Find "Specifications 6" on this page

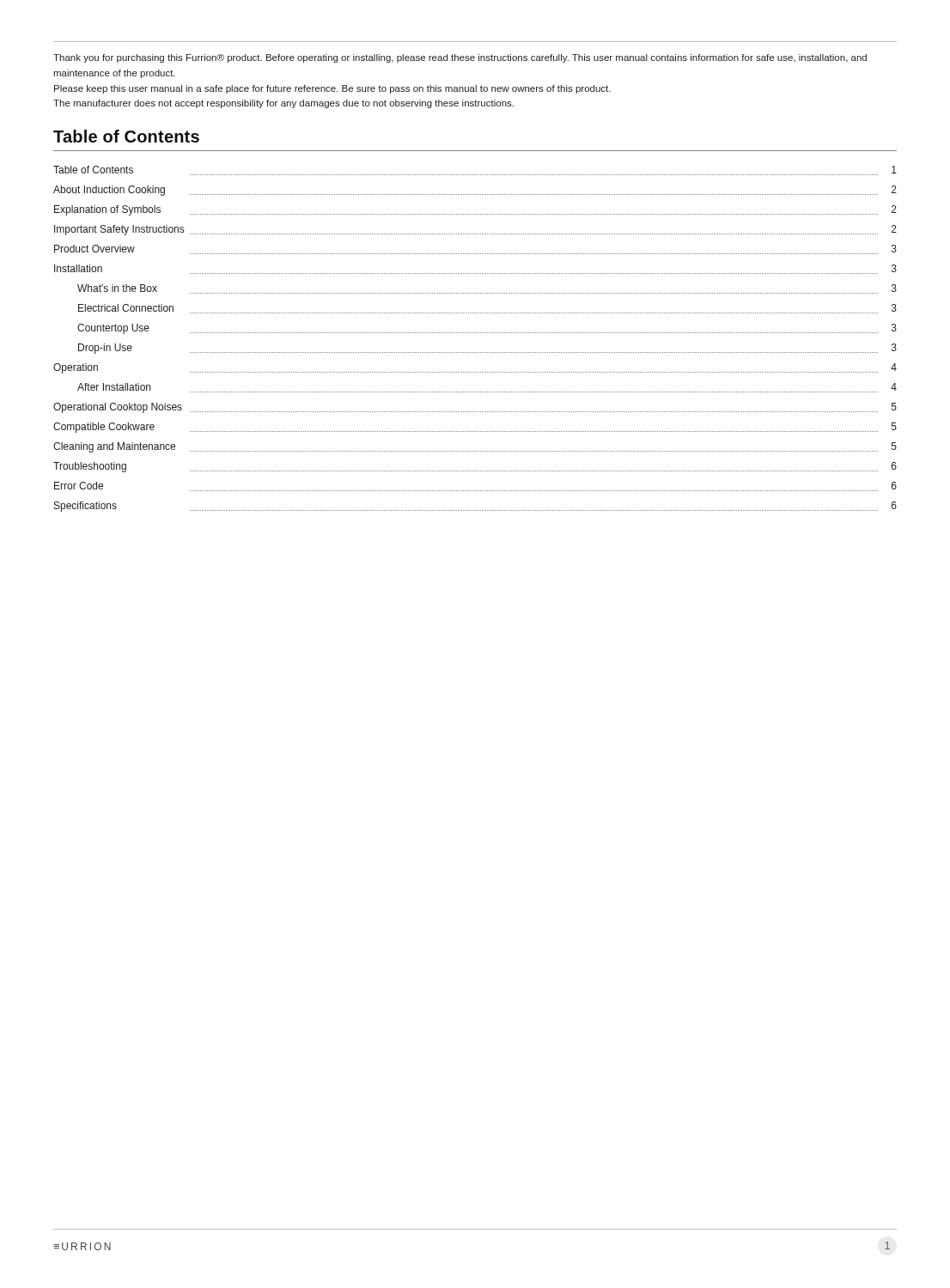(x=475, y=506)
